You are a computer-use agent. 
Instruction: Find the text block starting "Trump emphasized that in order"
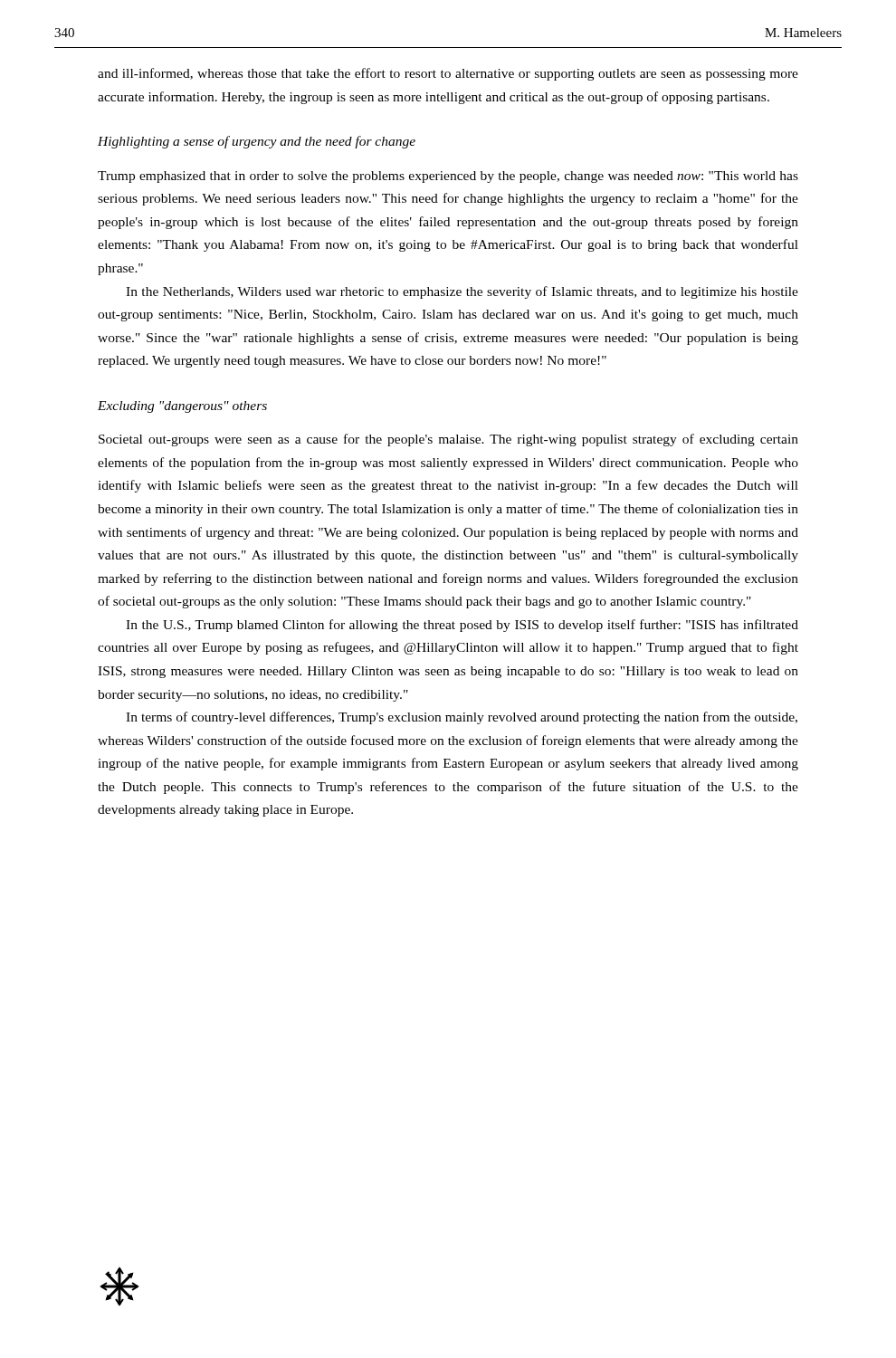pyautogui.click(x=448, y=177)
